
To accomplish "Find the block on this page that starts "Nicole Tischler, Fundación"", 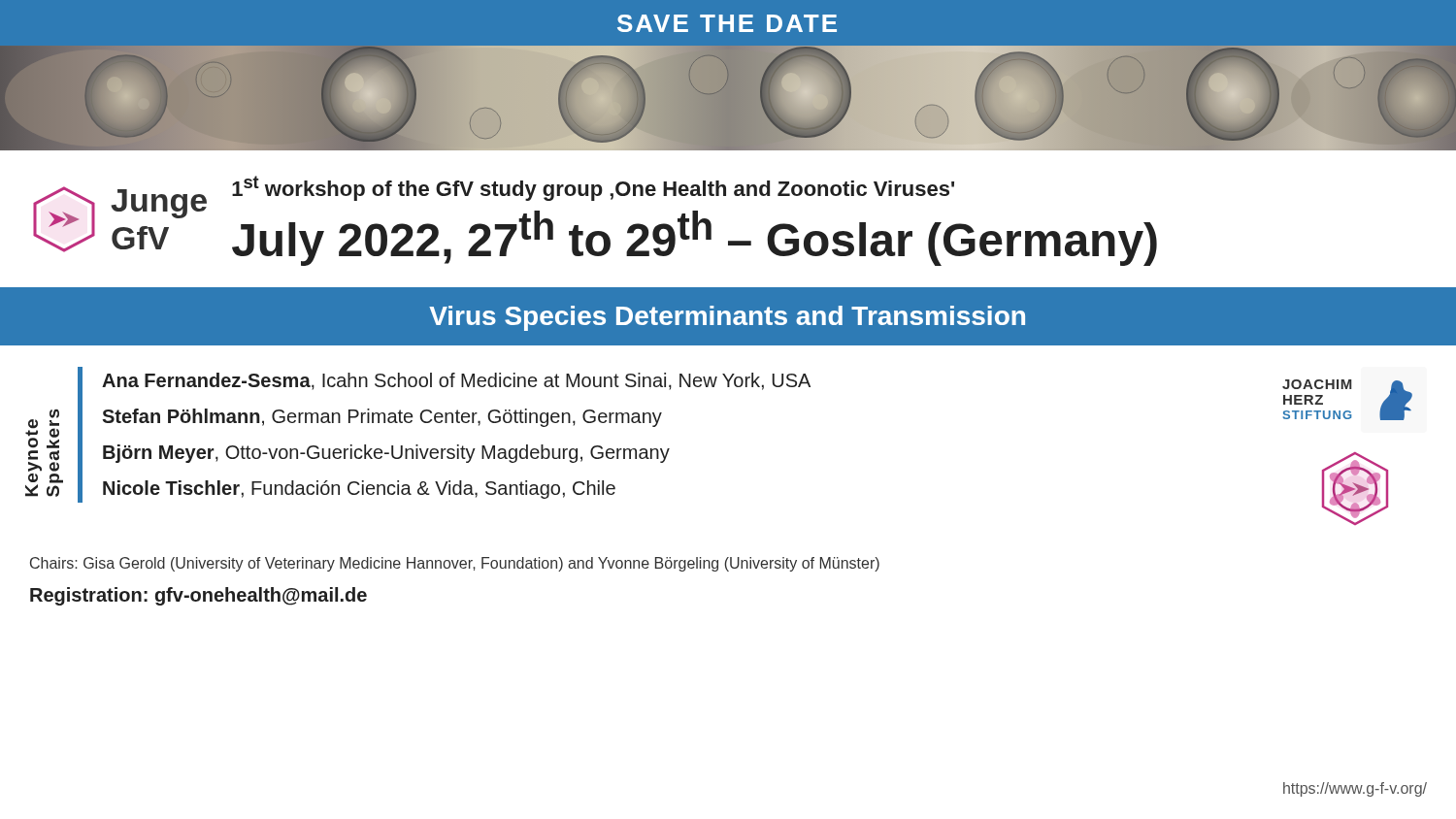I will pos(359,488).
